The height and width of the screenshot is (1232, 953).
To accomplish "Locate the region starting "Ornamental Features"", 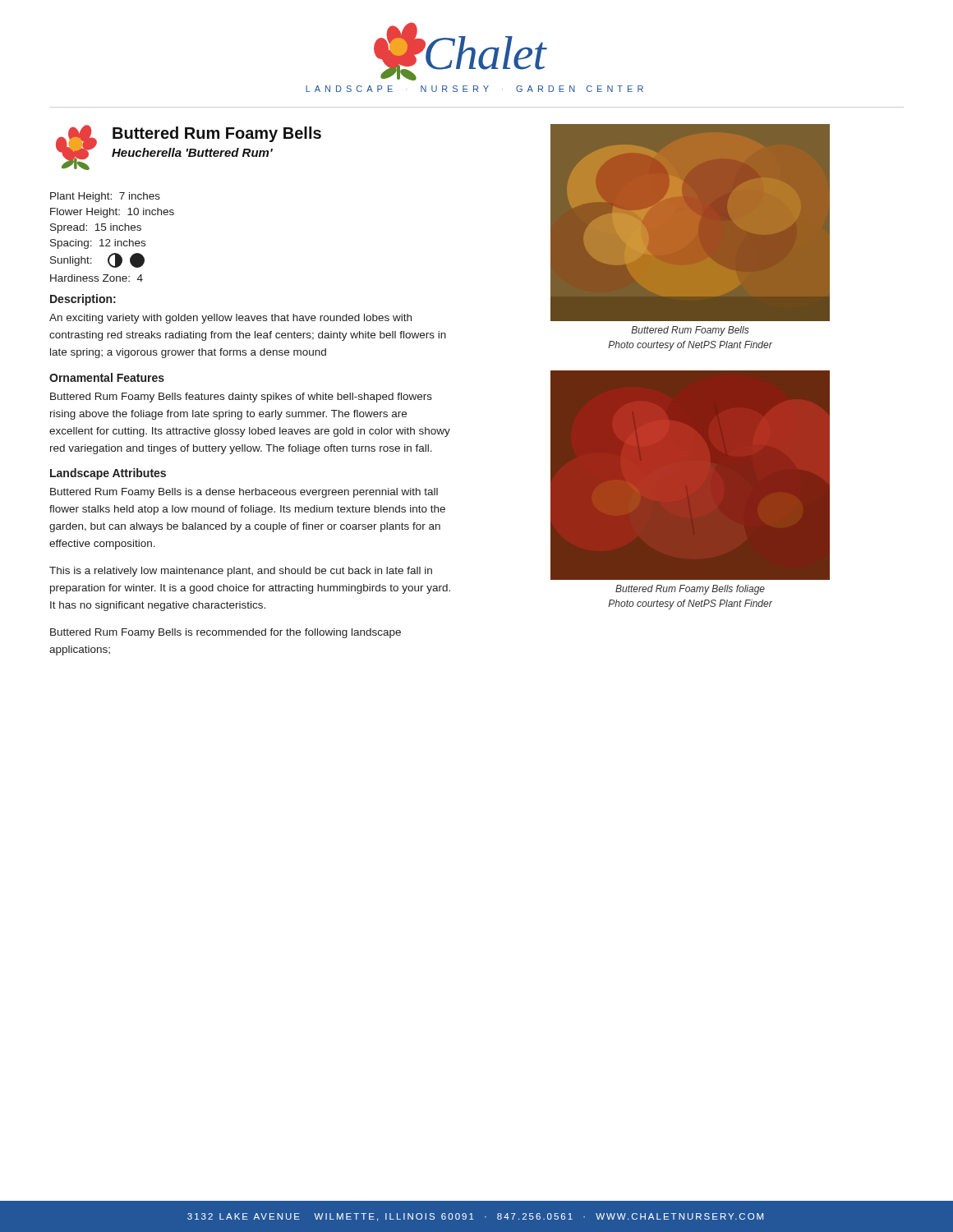I will [x=107, y=378].
